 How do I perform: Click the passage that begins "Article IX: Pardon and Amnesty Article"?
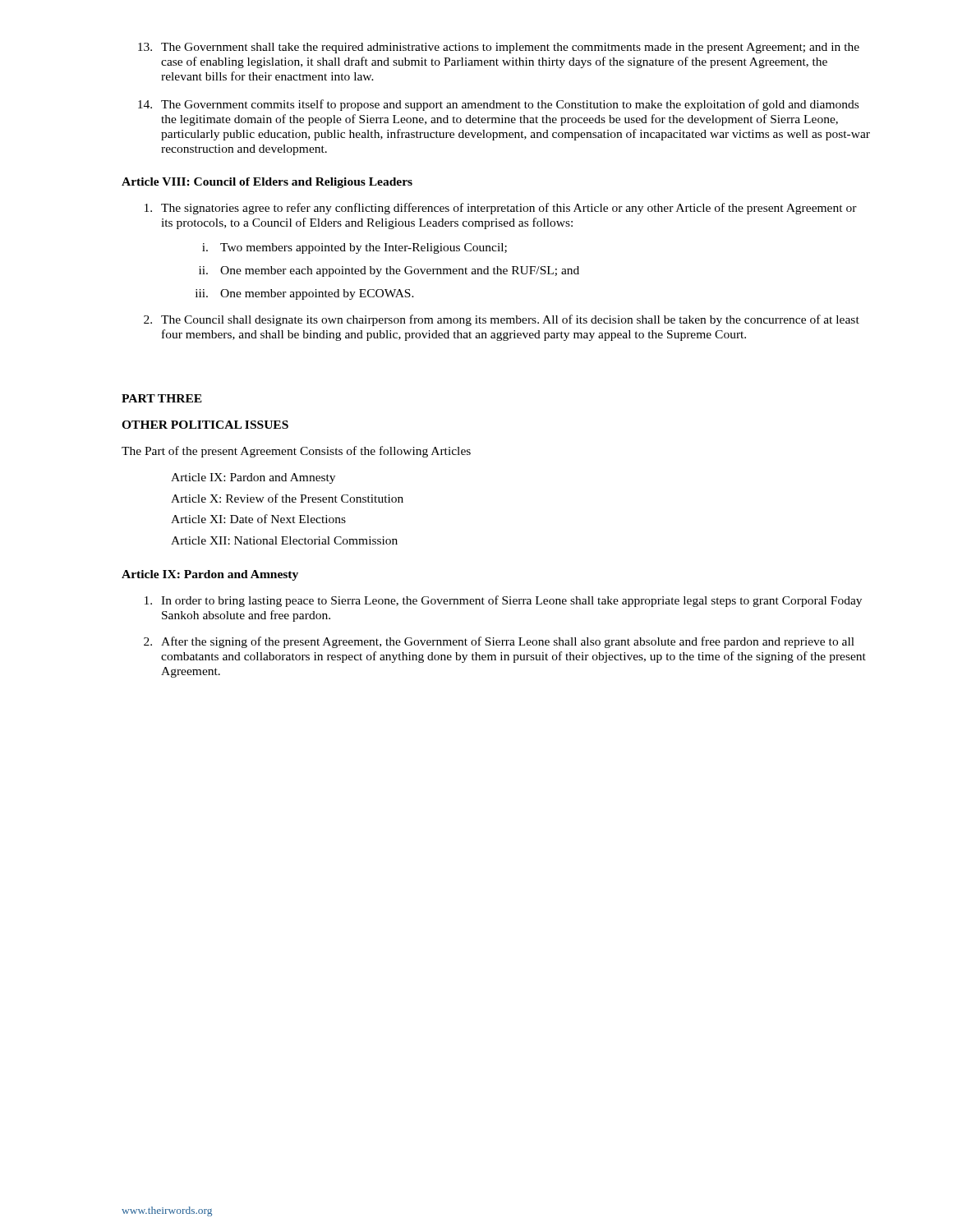coord(287,508)
